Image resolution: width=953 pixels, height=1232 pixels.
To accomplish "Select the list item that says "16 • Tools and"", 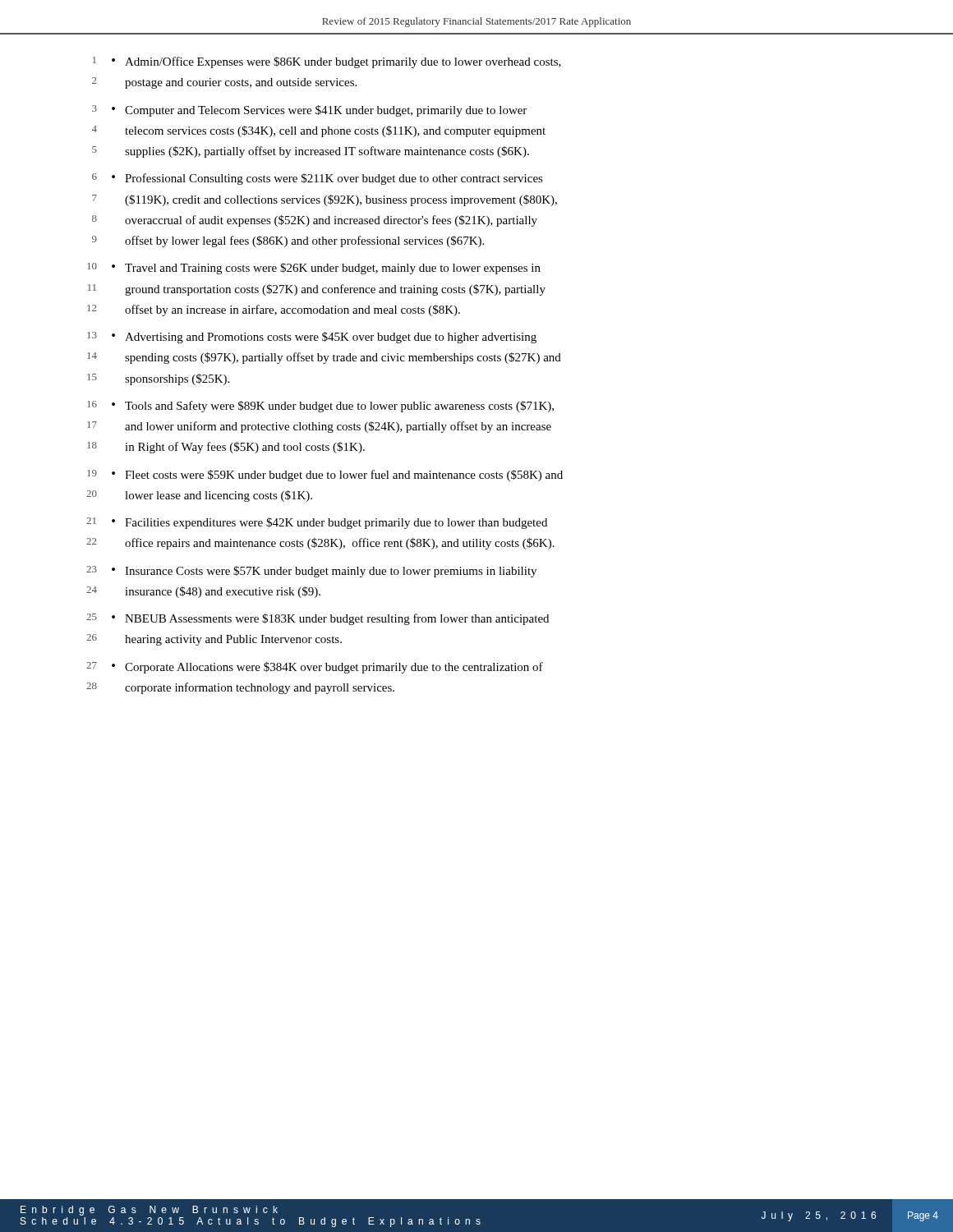I will point(476,405).
